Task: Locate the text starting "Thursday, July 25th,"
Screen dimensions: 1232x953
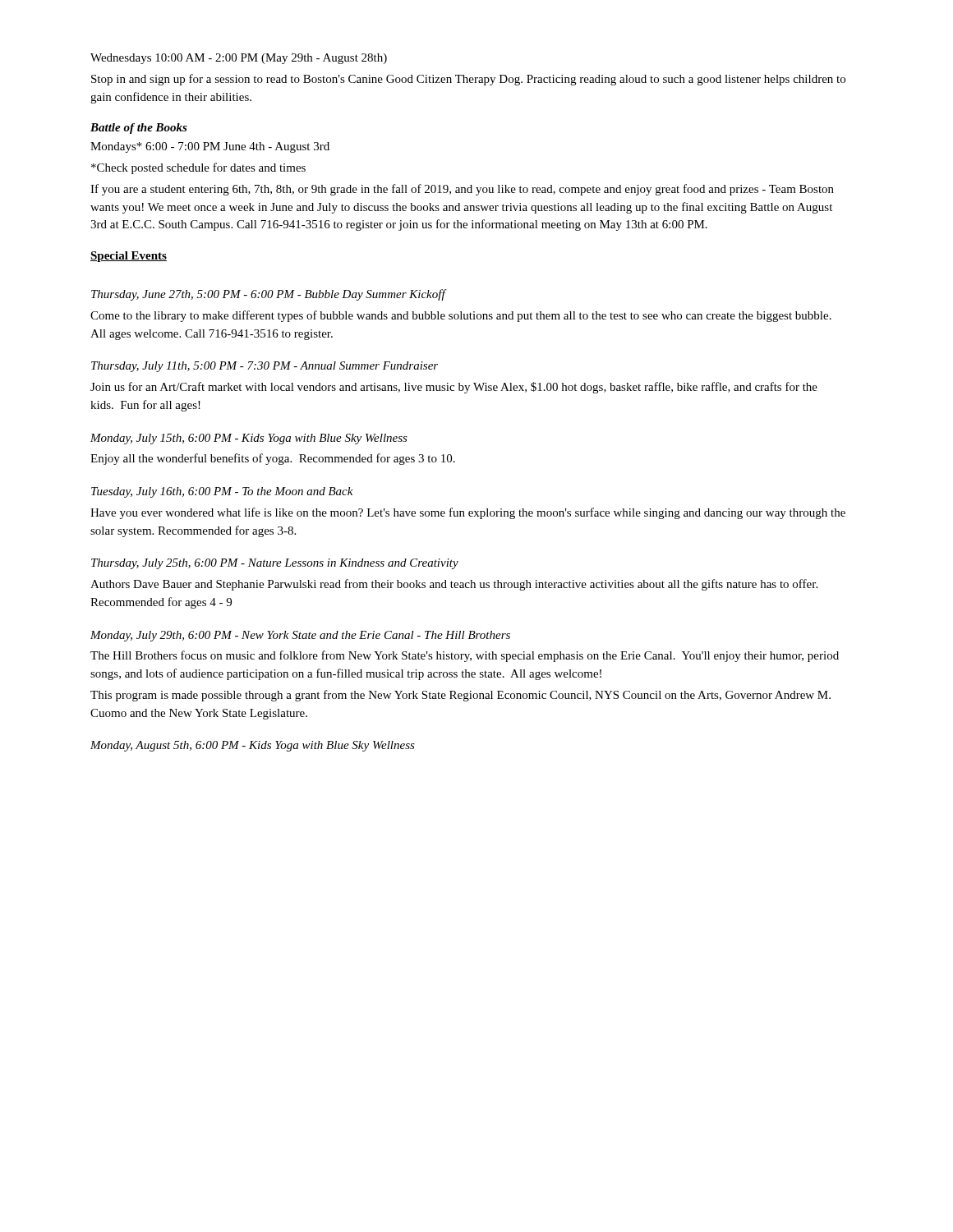Action: (468, 583)
